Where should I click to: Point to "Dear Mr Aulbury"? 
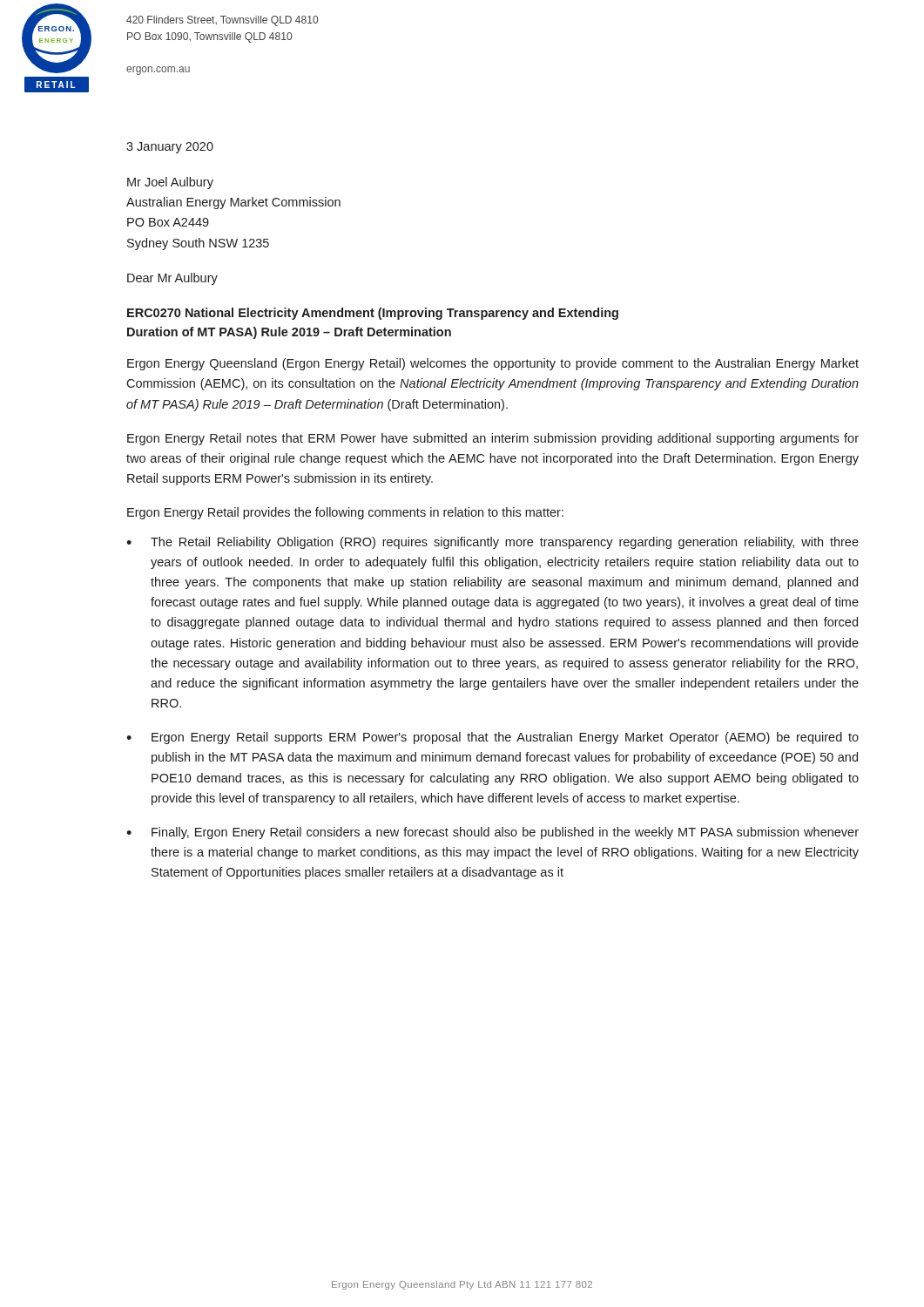point(172,278)
